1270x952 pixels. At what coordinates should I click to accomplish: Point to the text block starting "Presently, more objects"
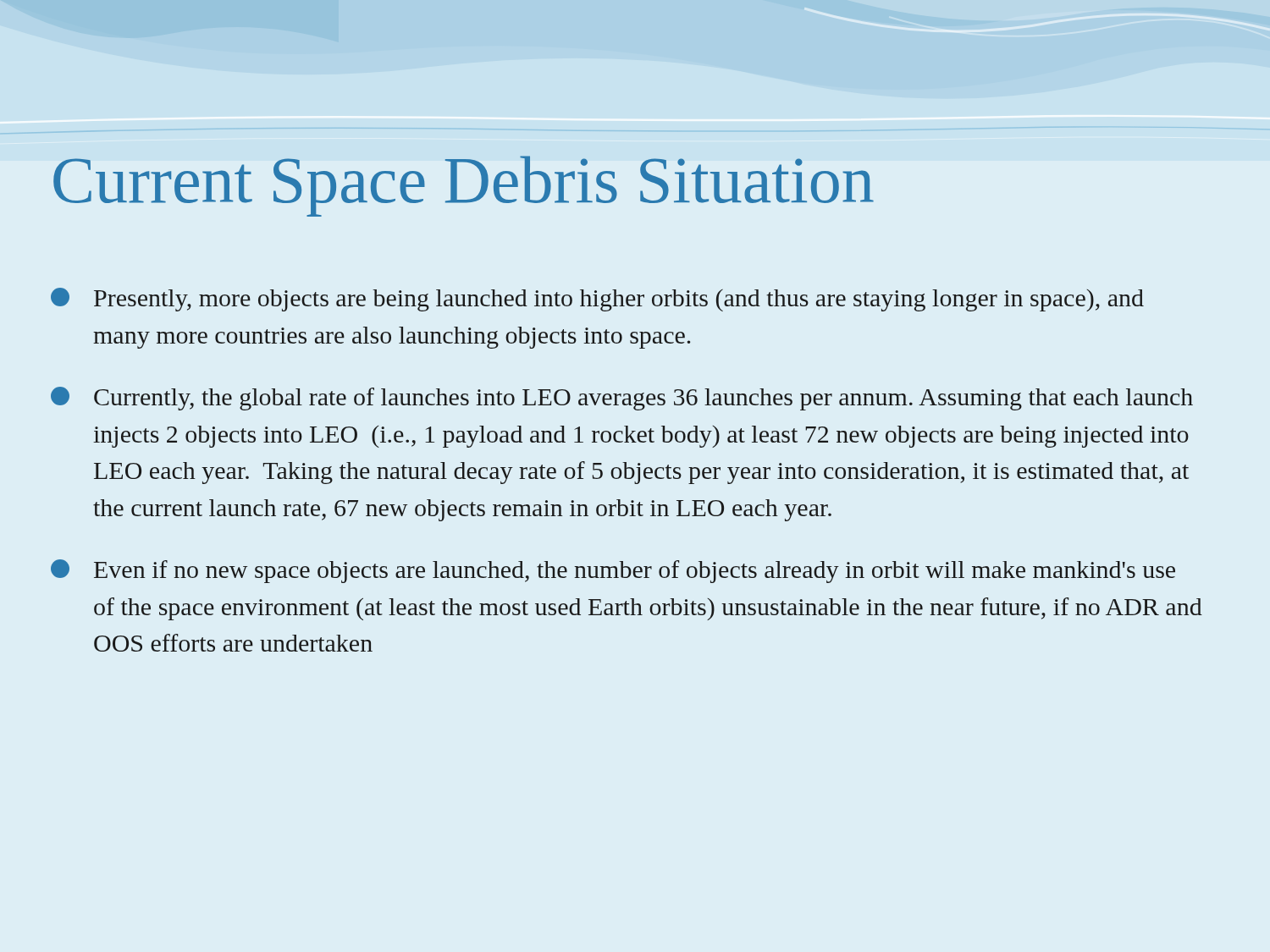point(627,316)
